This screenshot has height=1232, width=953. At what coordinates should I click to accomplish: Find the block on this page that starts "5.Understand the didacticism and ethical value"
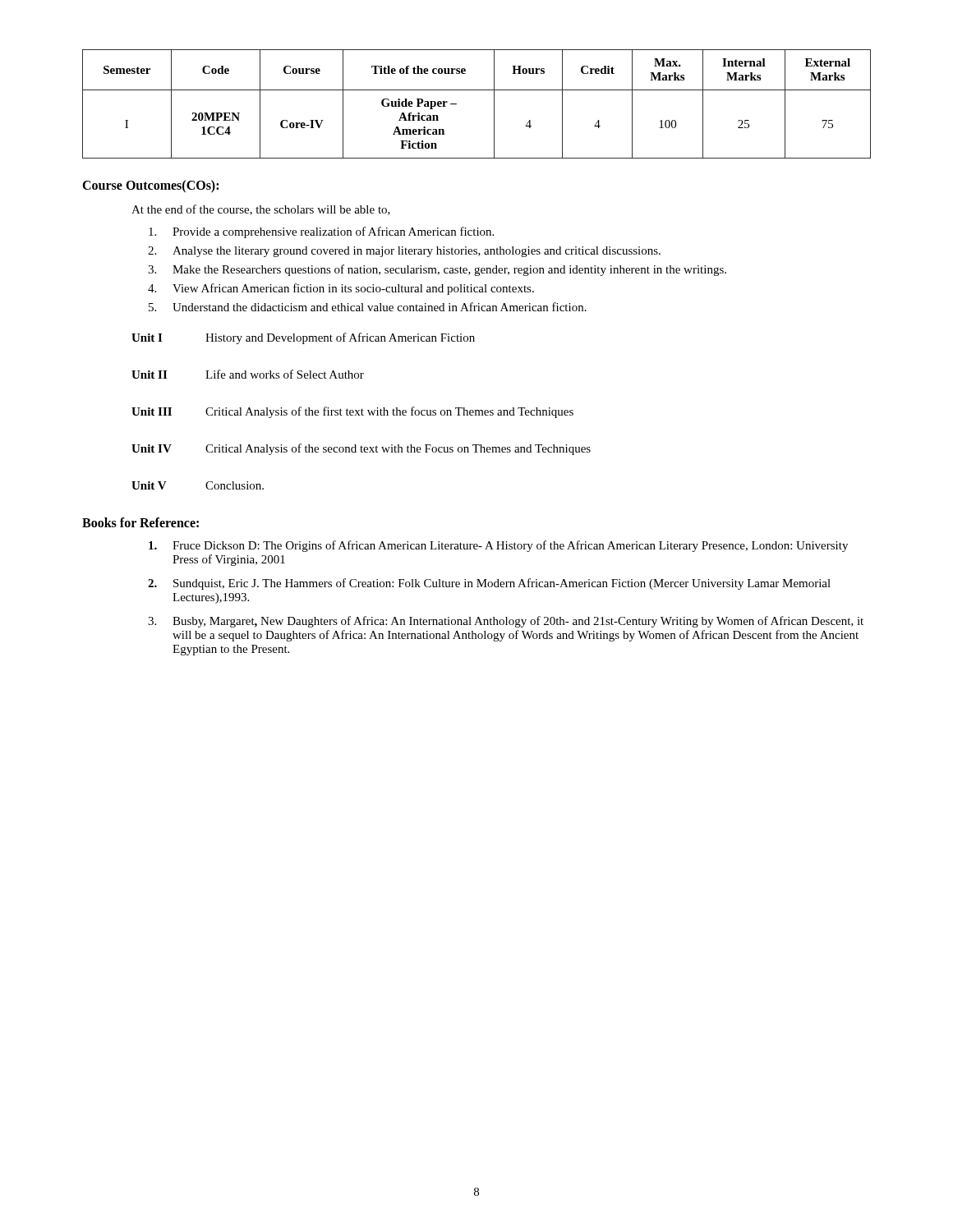click(367, 308)
